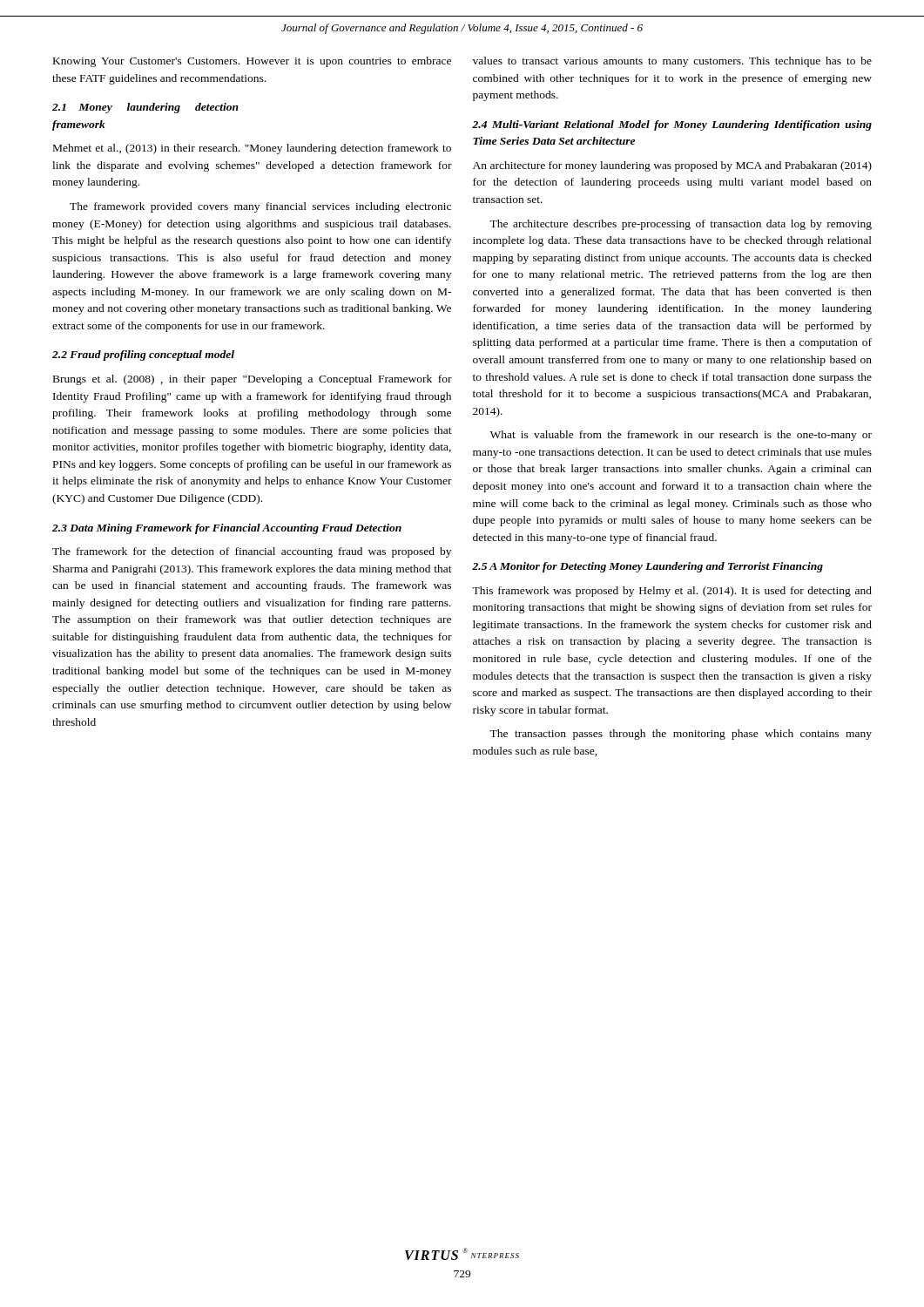This screenshot has width=924, height=1307.
Task: Locate the block of text that opens with "values to transact various"
Action: click(x=672, y=78)
